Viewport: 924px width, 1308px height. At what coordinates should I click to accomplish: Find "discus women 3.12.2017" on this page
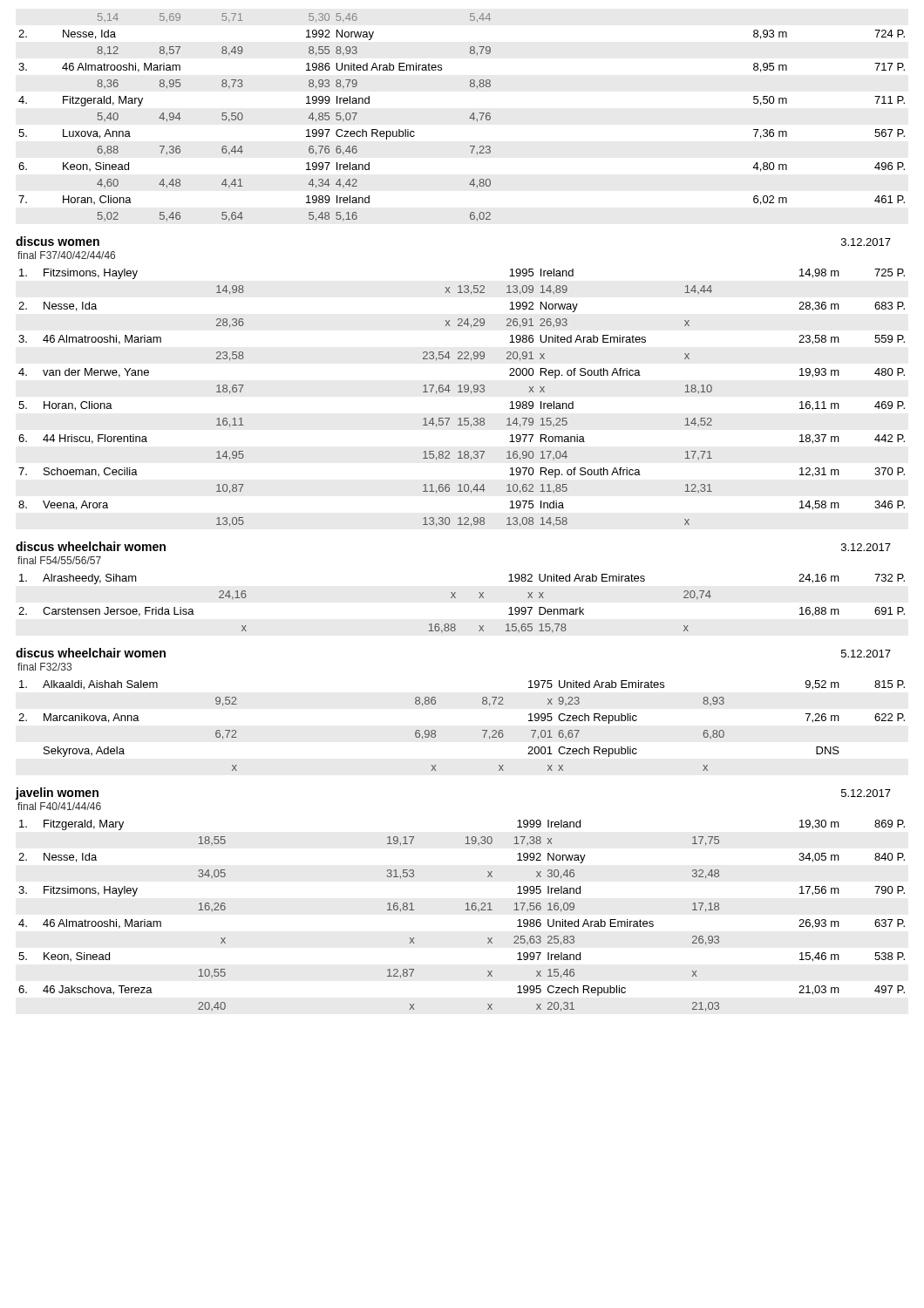pos(62,241)
